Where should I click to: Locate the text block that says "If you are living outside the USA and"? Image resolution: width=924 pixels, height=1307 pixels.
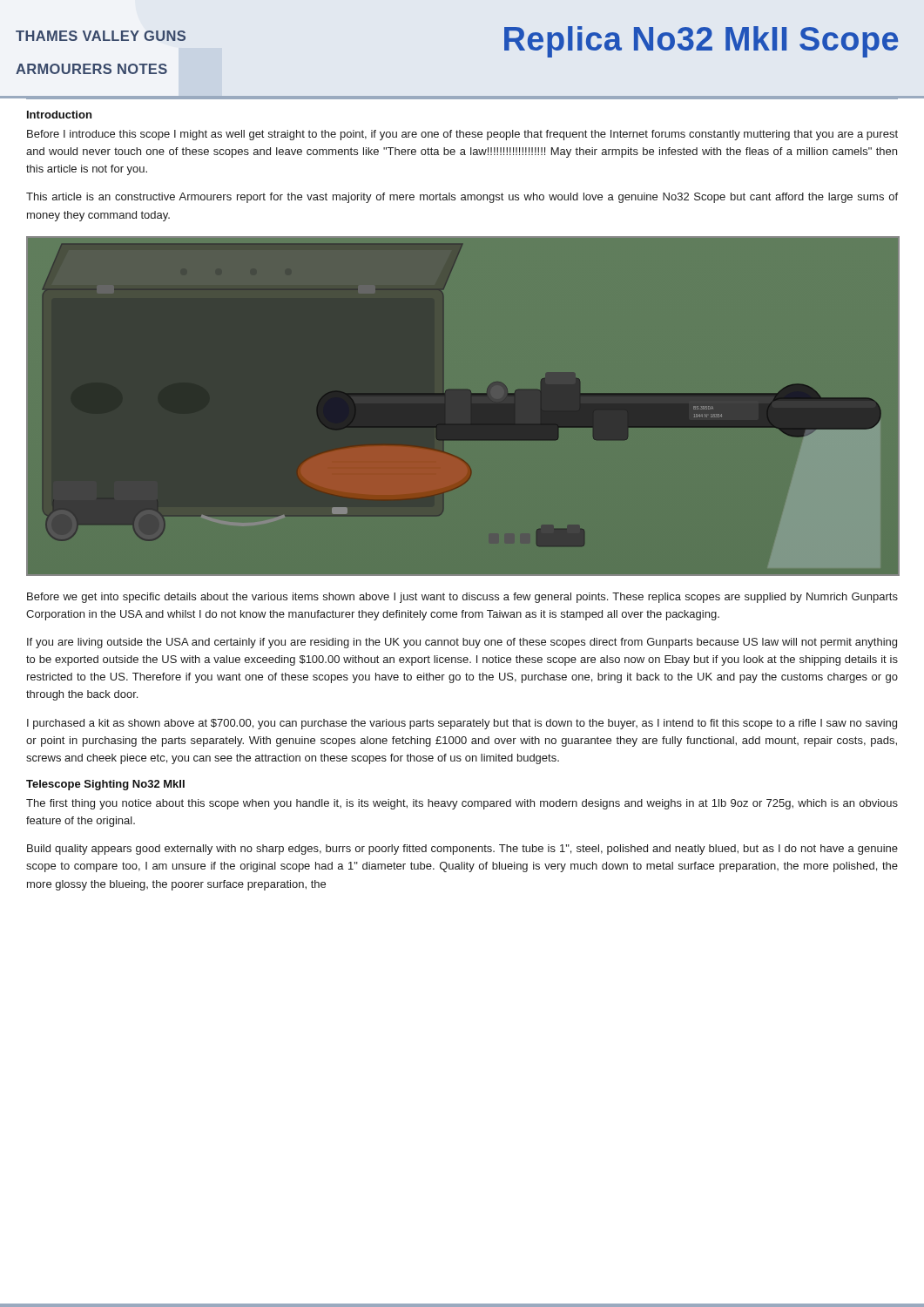pyautogui.click(x=462, y=668)
